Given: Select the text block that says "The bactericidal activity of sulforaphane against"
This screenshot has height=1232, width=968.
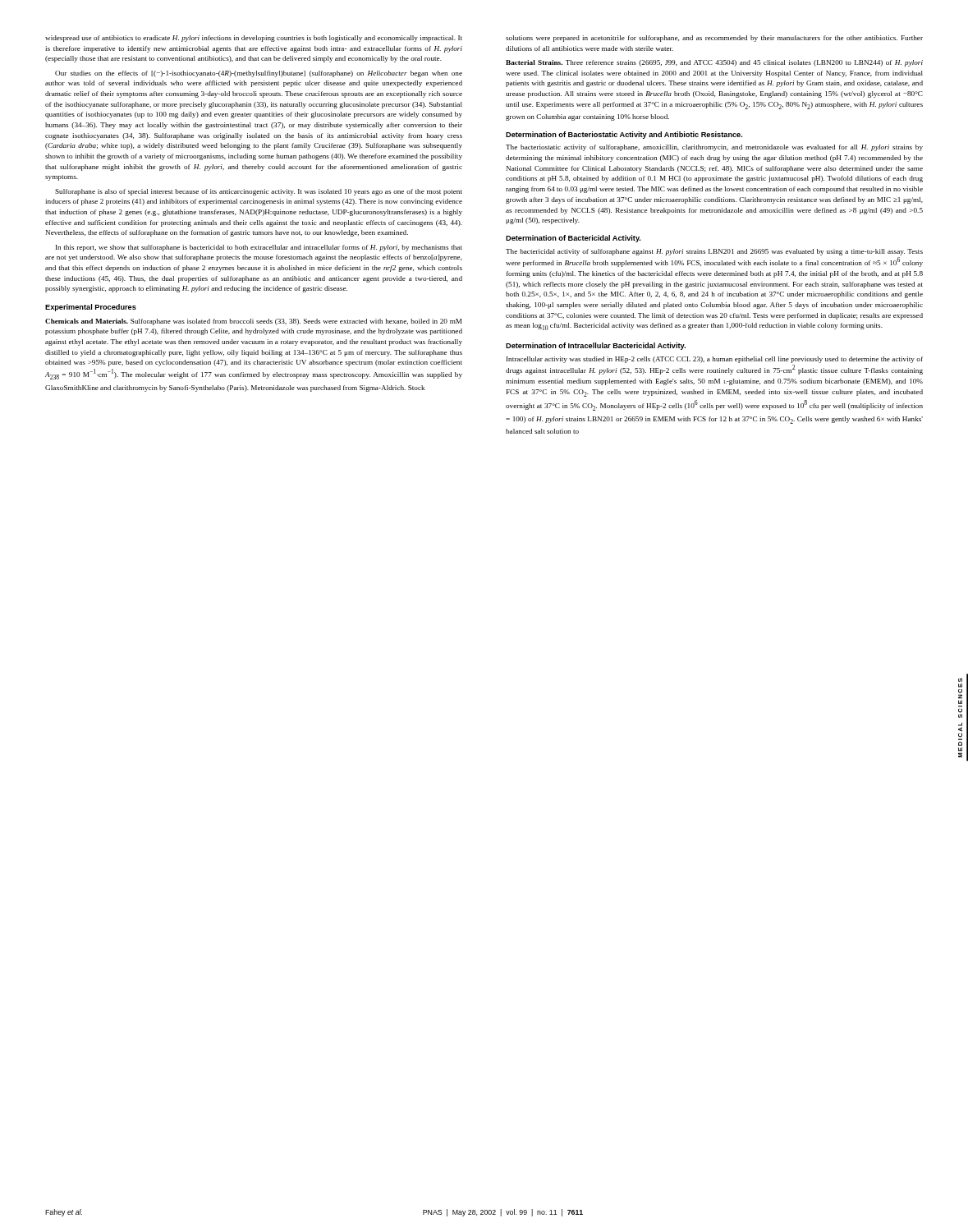Looking at the screenshot, I should 714,290.
